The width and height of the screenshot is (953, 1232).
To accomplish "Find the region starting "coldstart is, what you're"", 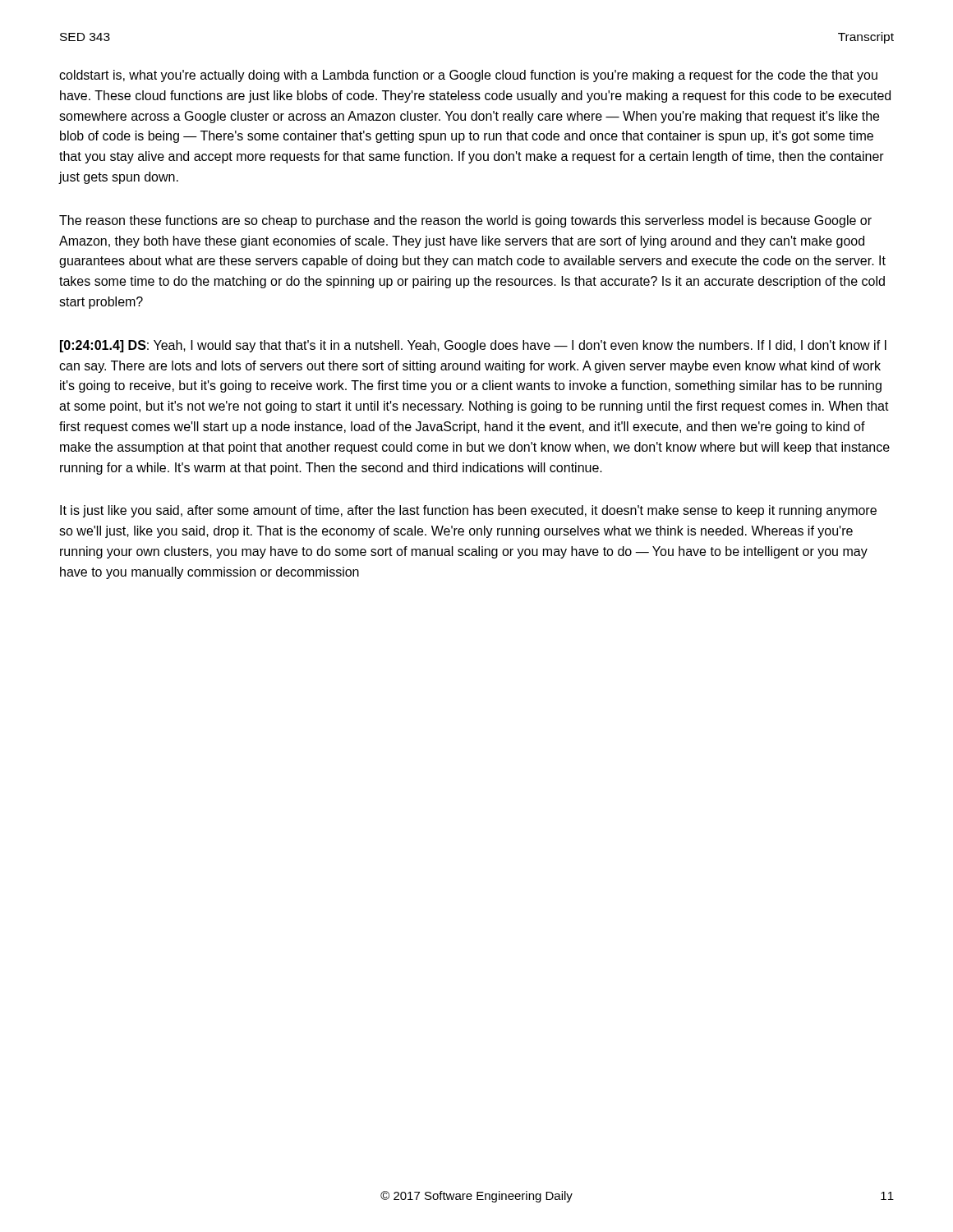I will (x=475, y=126).
